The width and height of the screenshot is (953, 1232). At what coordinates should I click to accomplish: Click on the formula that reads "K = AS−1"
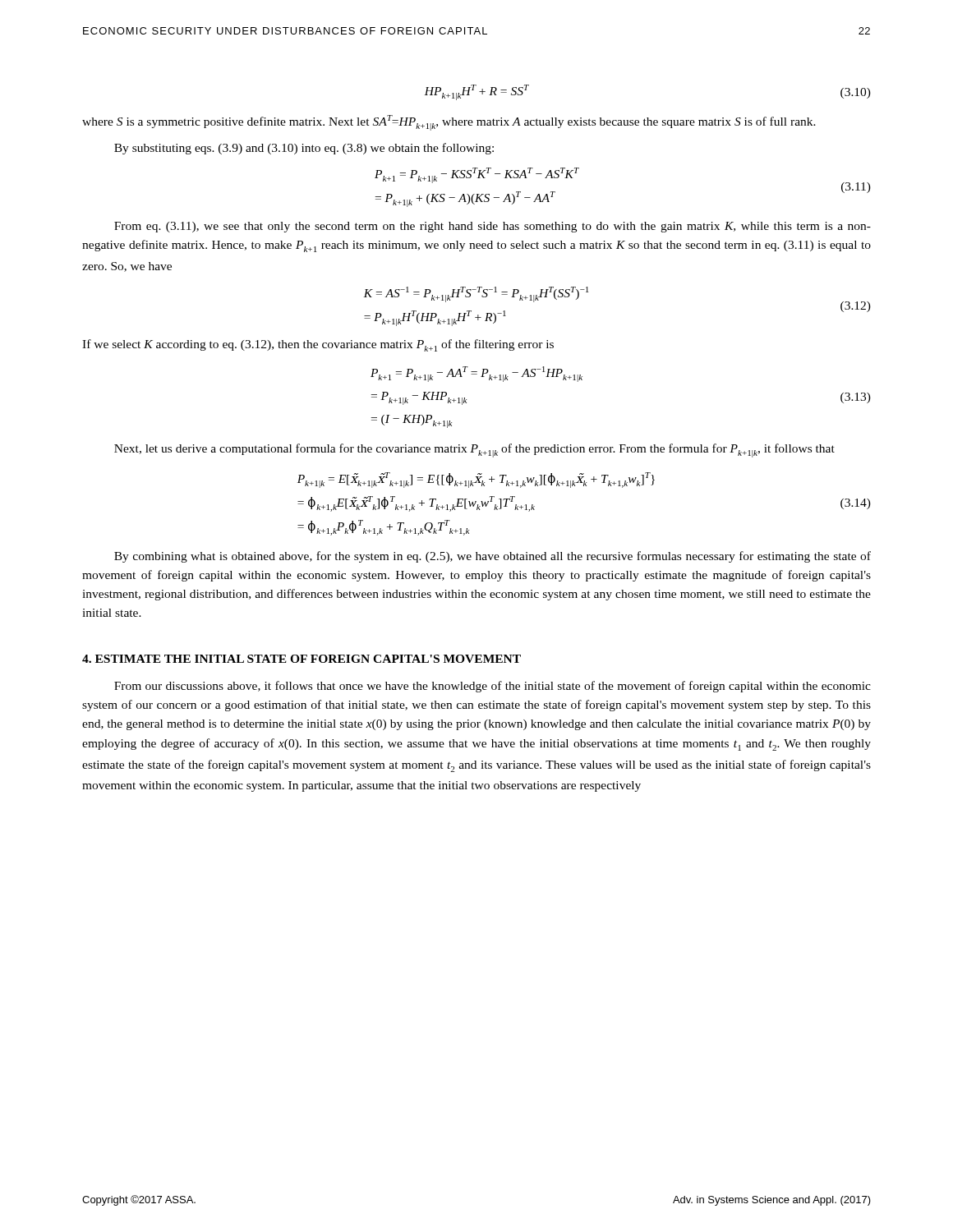[x=471, y=311]
